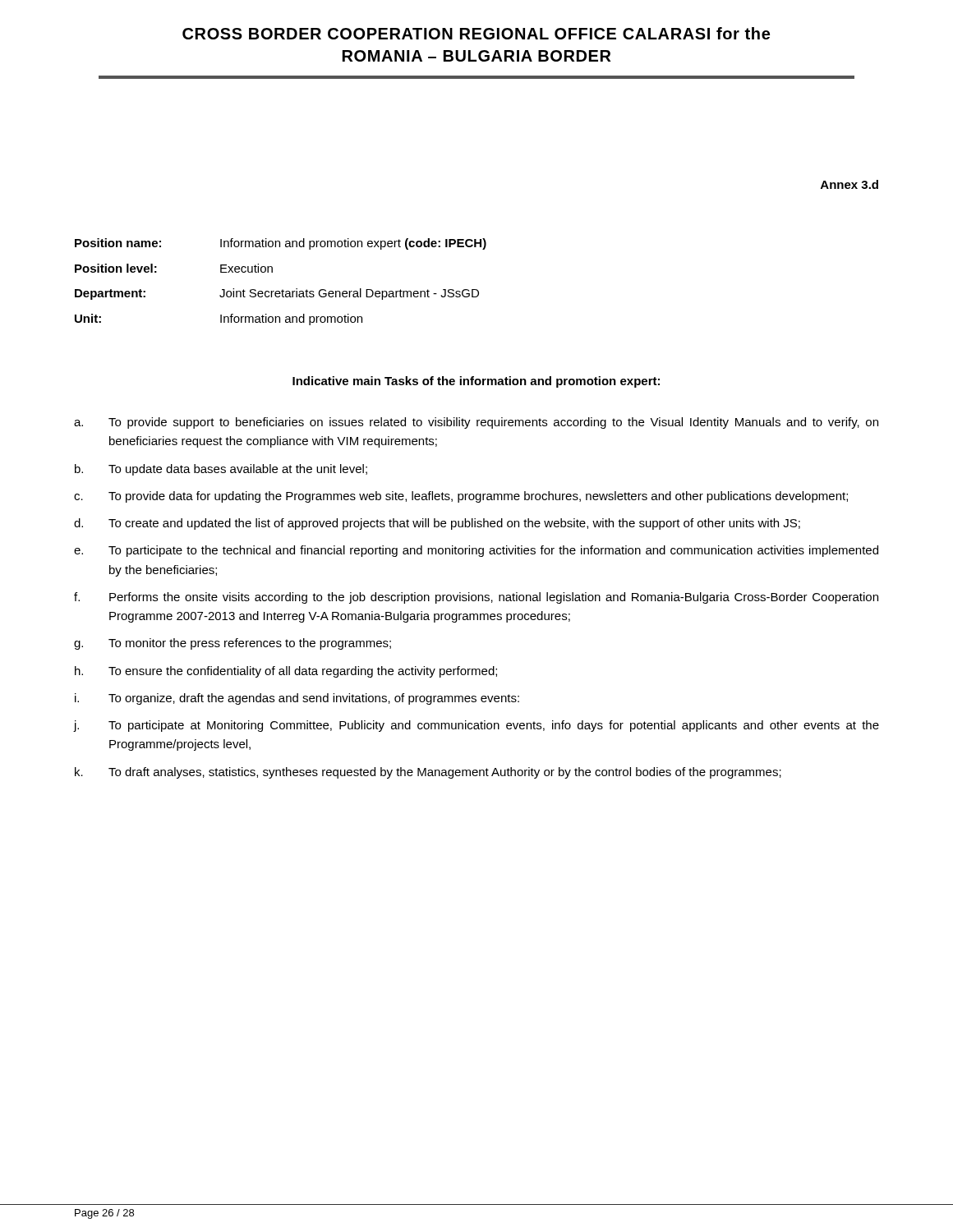Image resolution: width=953 pixels, height=1232 pixels.
Task: Point to the block beginning "a. To provide support to beneficiaries"
Action: click(476, 431)
